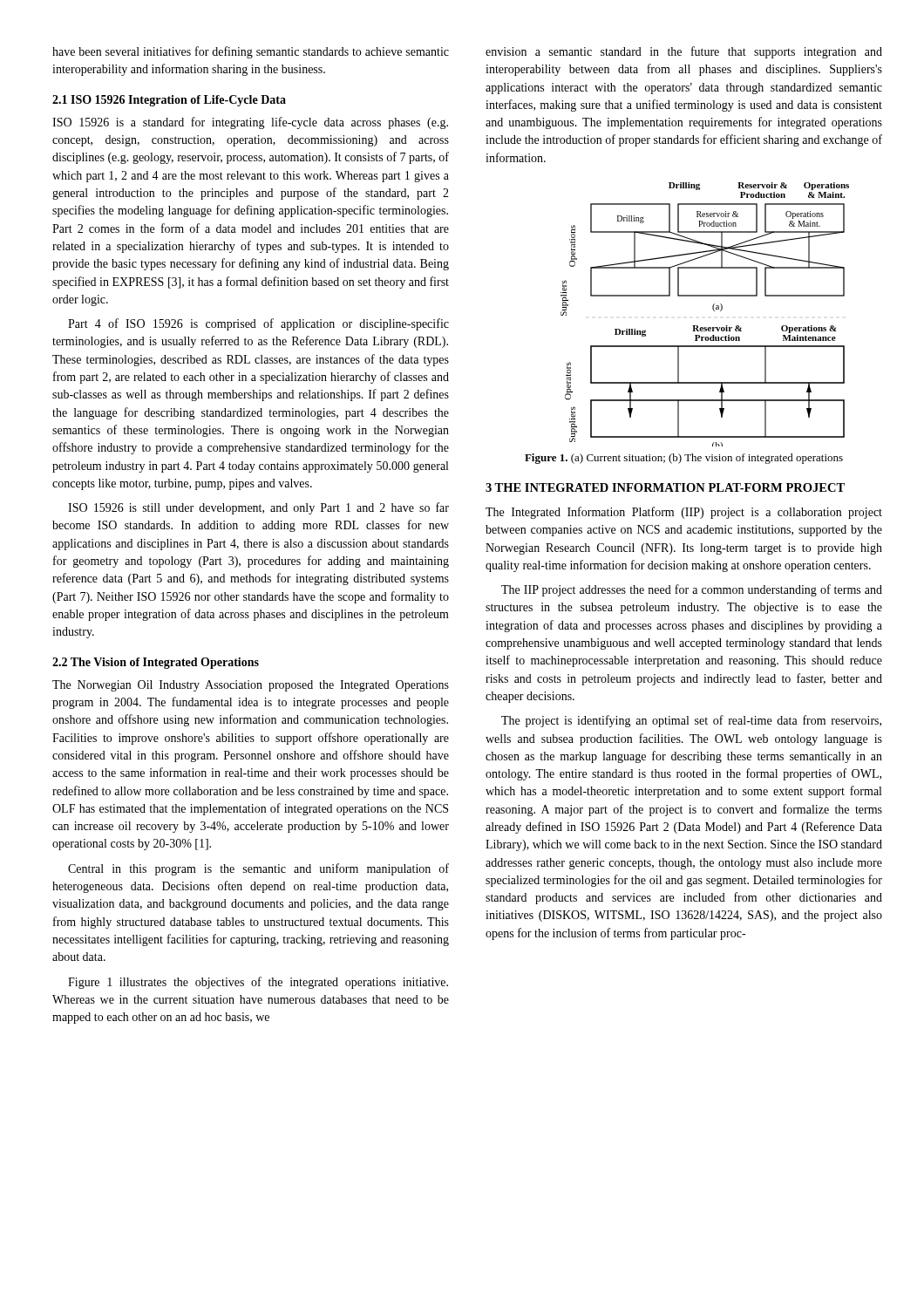Point to the region starting "have been several initiatives for defining semantic standards"

coord(251,61)
